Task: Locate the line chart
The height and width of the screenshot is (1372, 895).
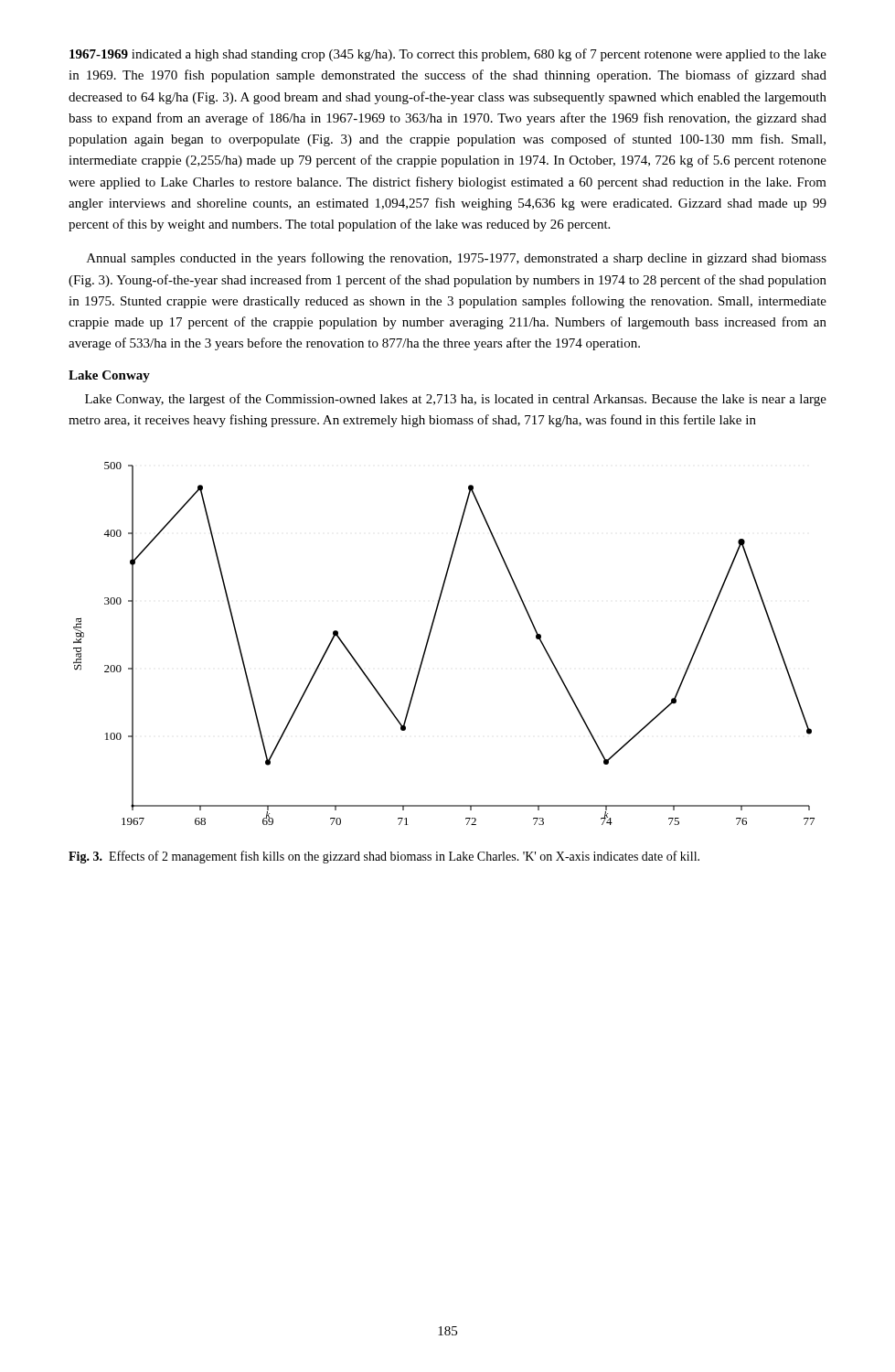Action: [x=448, y=644]
